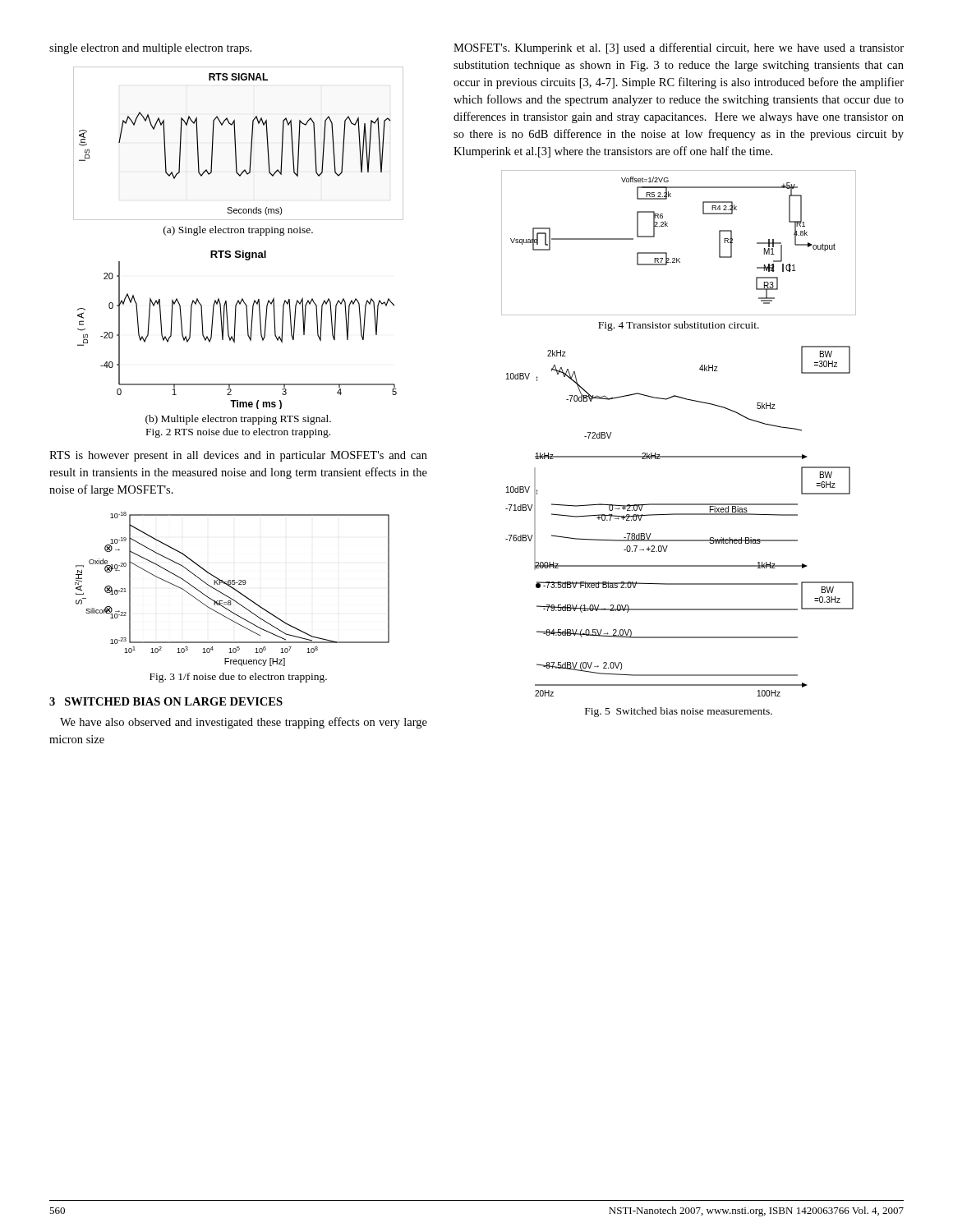
Task: Click where it says "(a) Single electron trapping noise."
Action: (x=238, y=230)
